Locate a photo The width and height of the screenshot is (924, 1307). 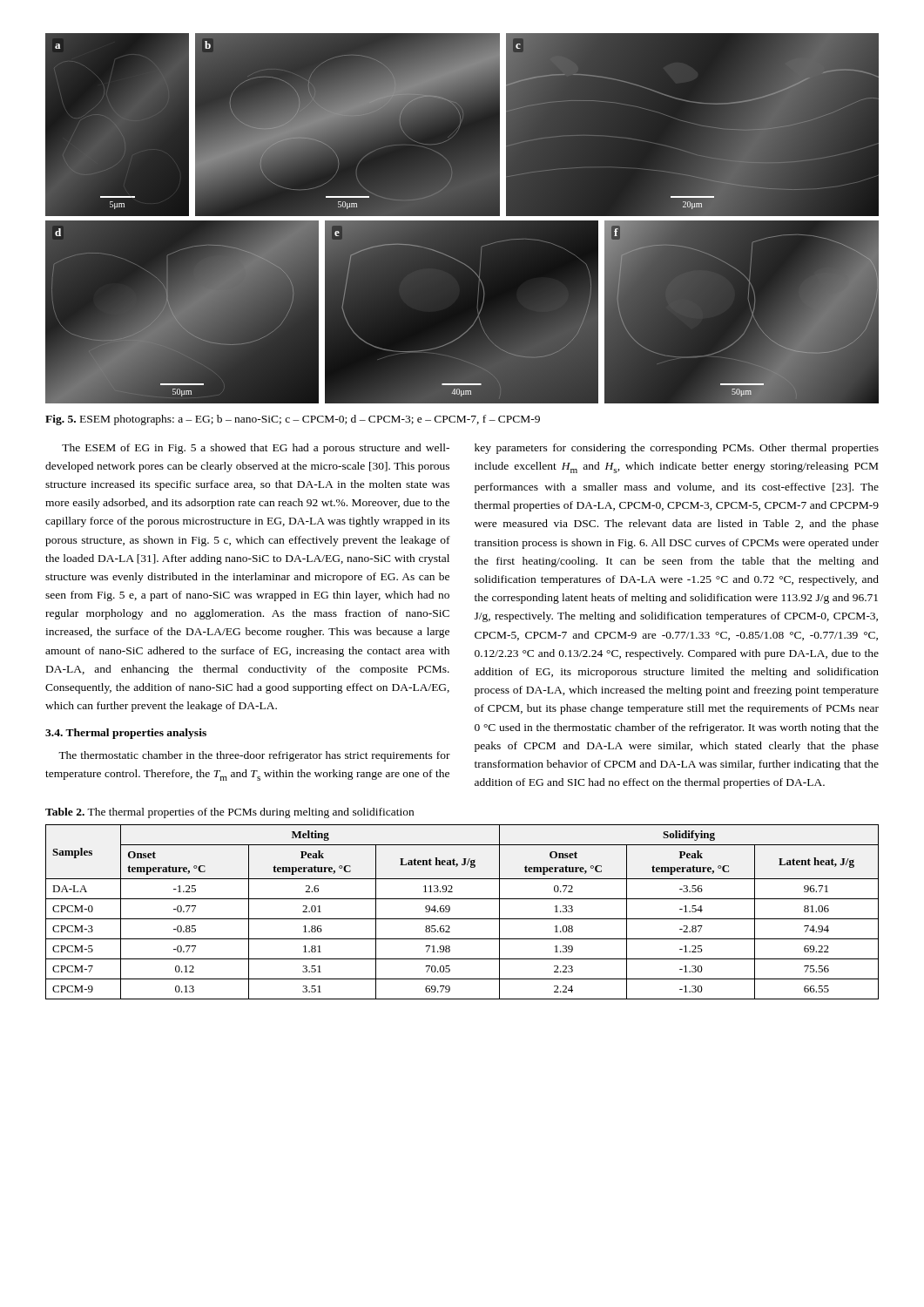tap(462, 218)
